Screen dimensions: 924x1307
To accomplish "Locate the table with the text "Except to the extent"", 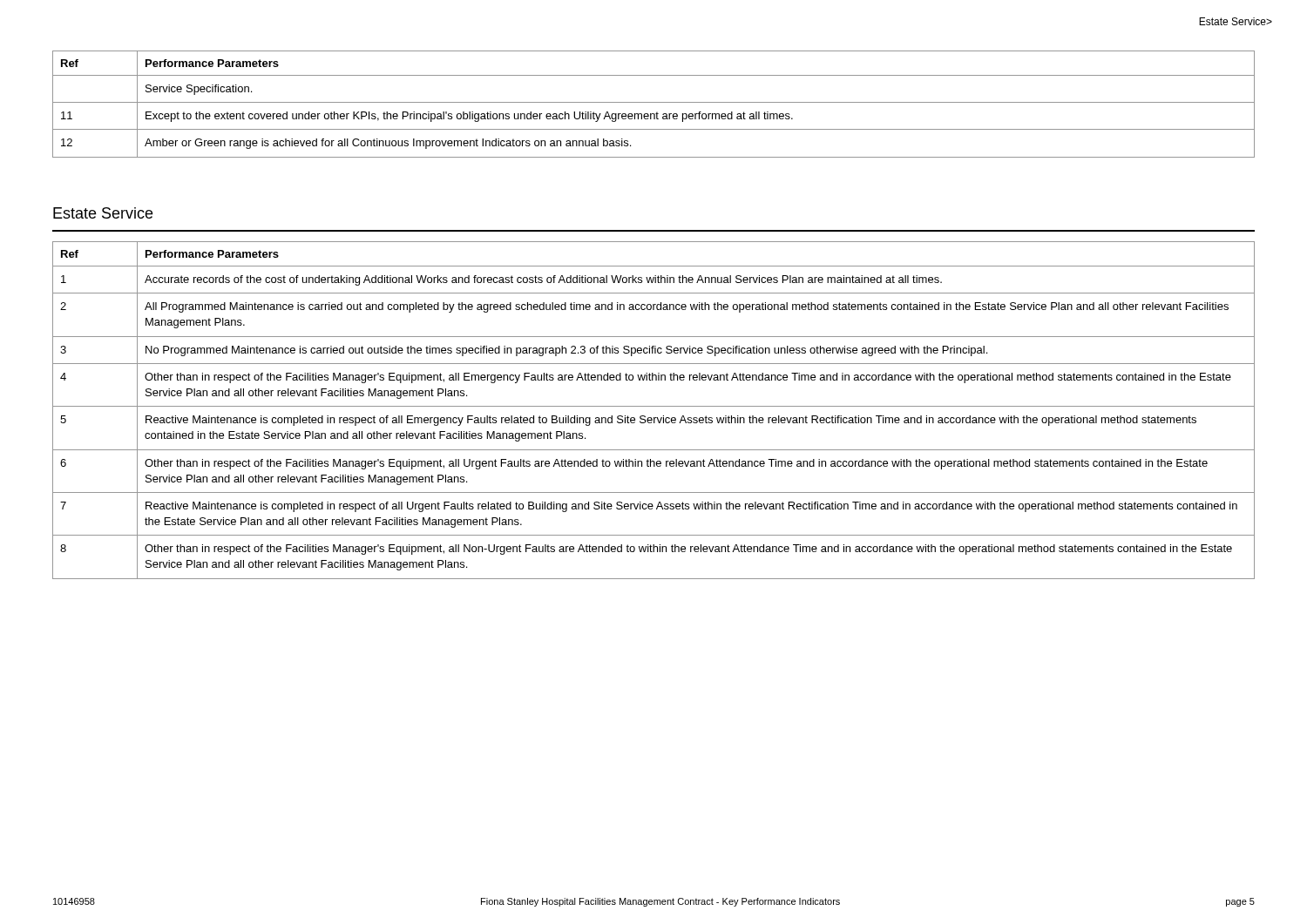I will [x=654, y=100].
